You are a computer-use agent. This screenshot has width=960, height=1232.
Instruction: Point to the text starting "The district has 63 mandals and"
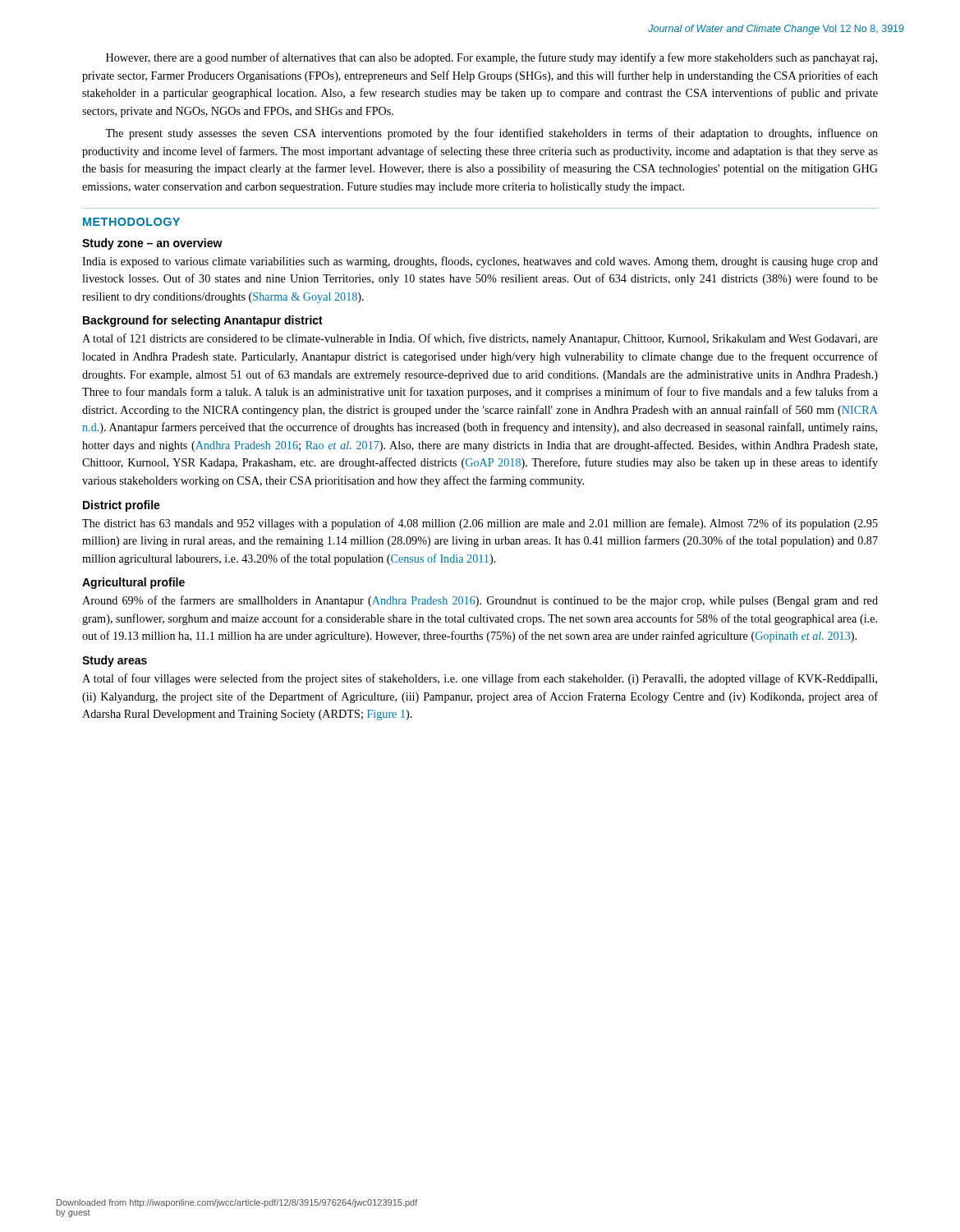coord(480,541)
